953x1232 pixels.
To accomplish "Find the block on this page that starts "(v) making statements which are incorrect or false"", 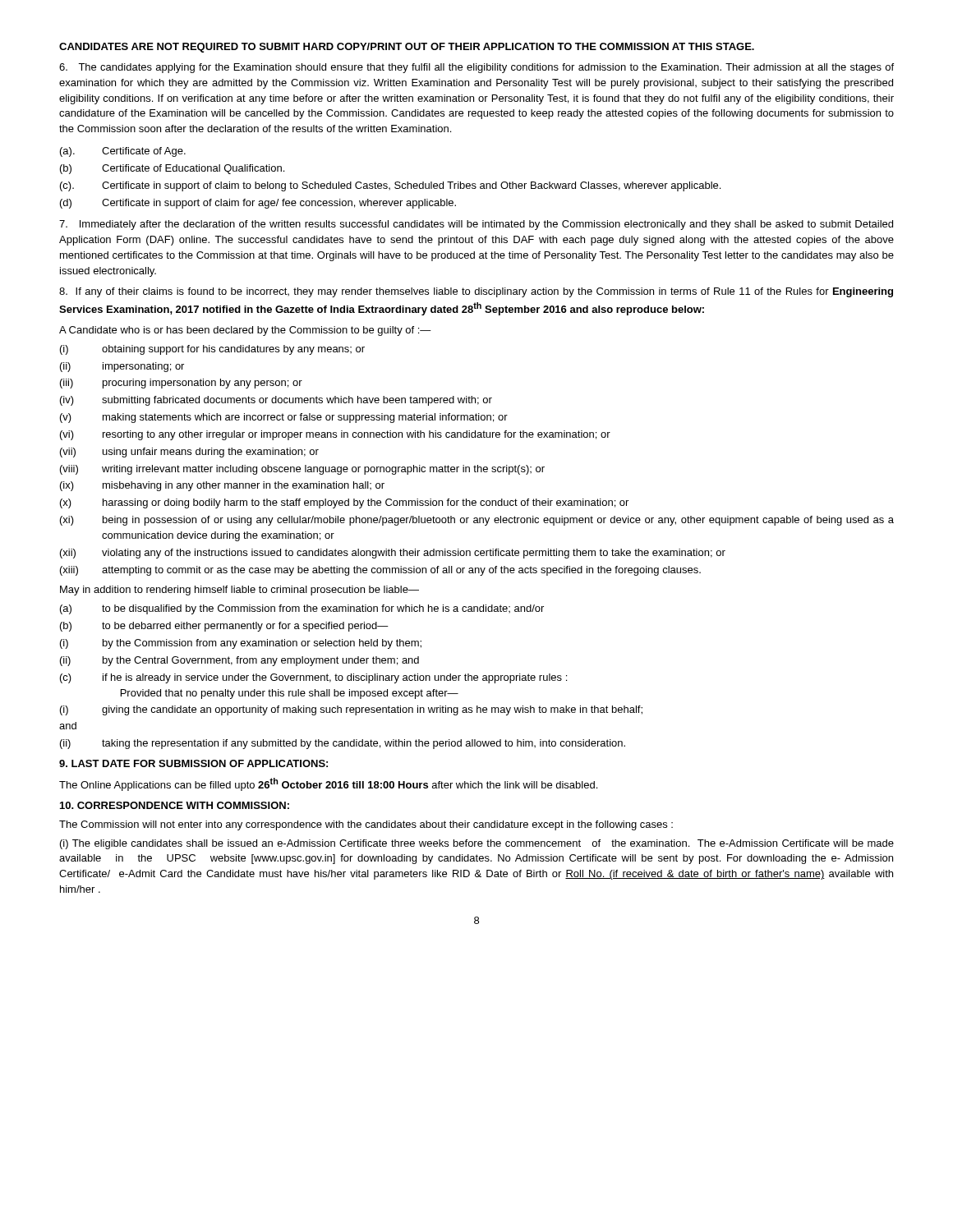I will (476, 418).
